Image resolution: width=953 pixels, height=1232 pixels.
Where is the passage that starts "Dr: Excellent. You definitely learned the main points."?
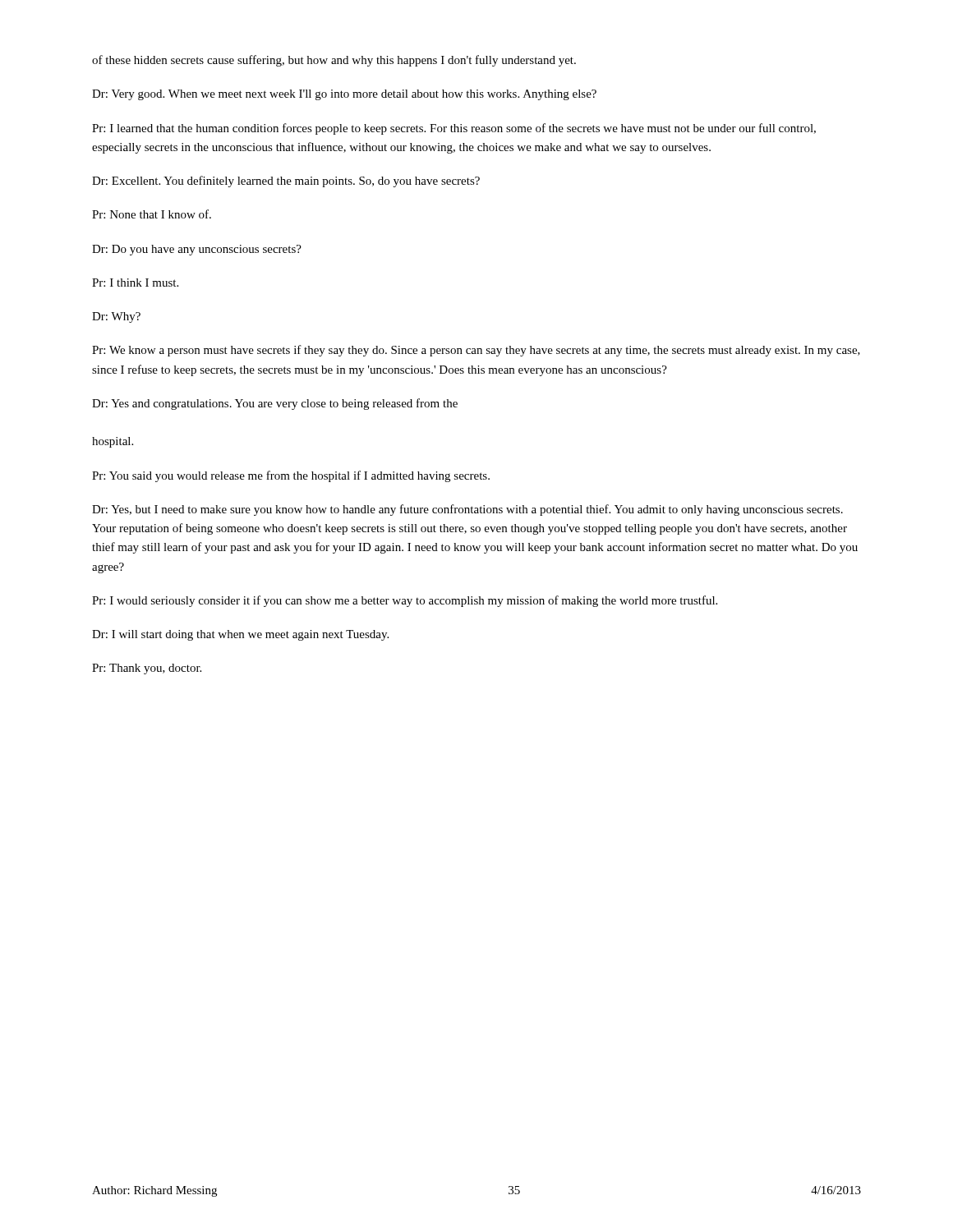(286, 181)
